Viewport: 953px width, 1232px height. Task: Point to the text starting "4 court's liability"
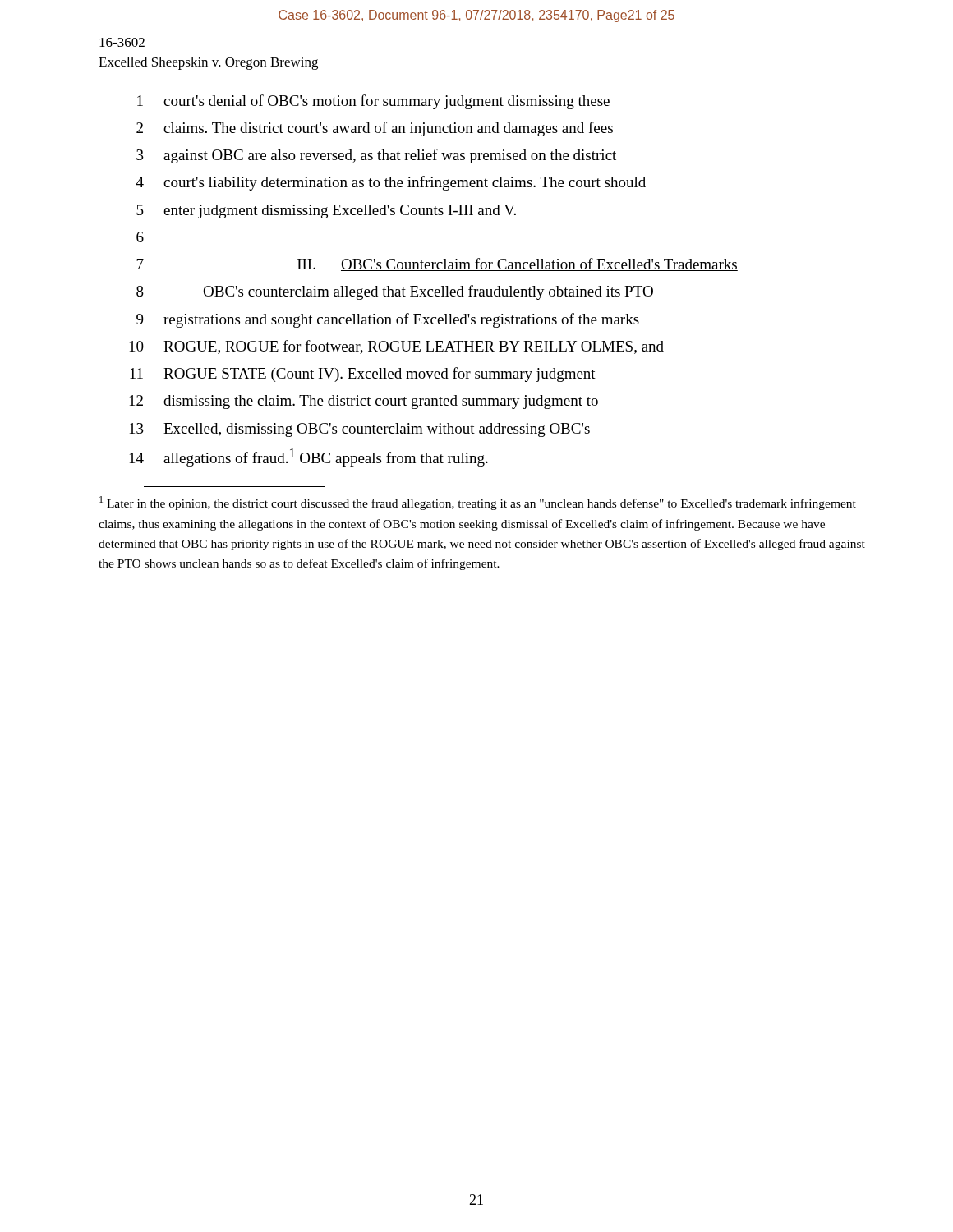click(485, 182)
